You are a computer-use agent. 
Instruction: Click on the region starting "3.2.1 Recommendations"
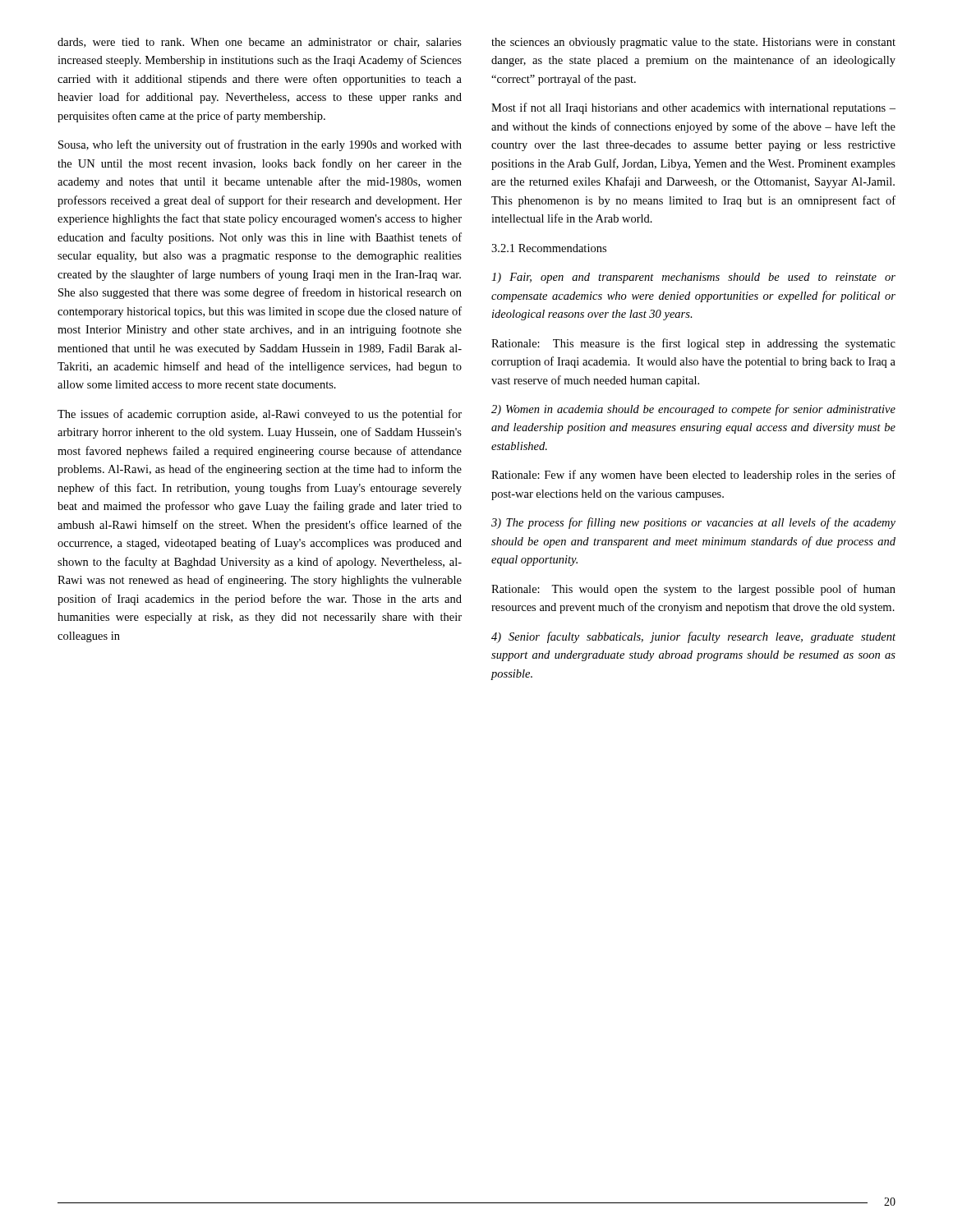coord(549,248)
